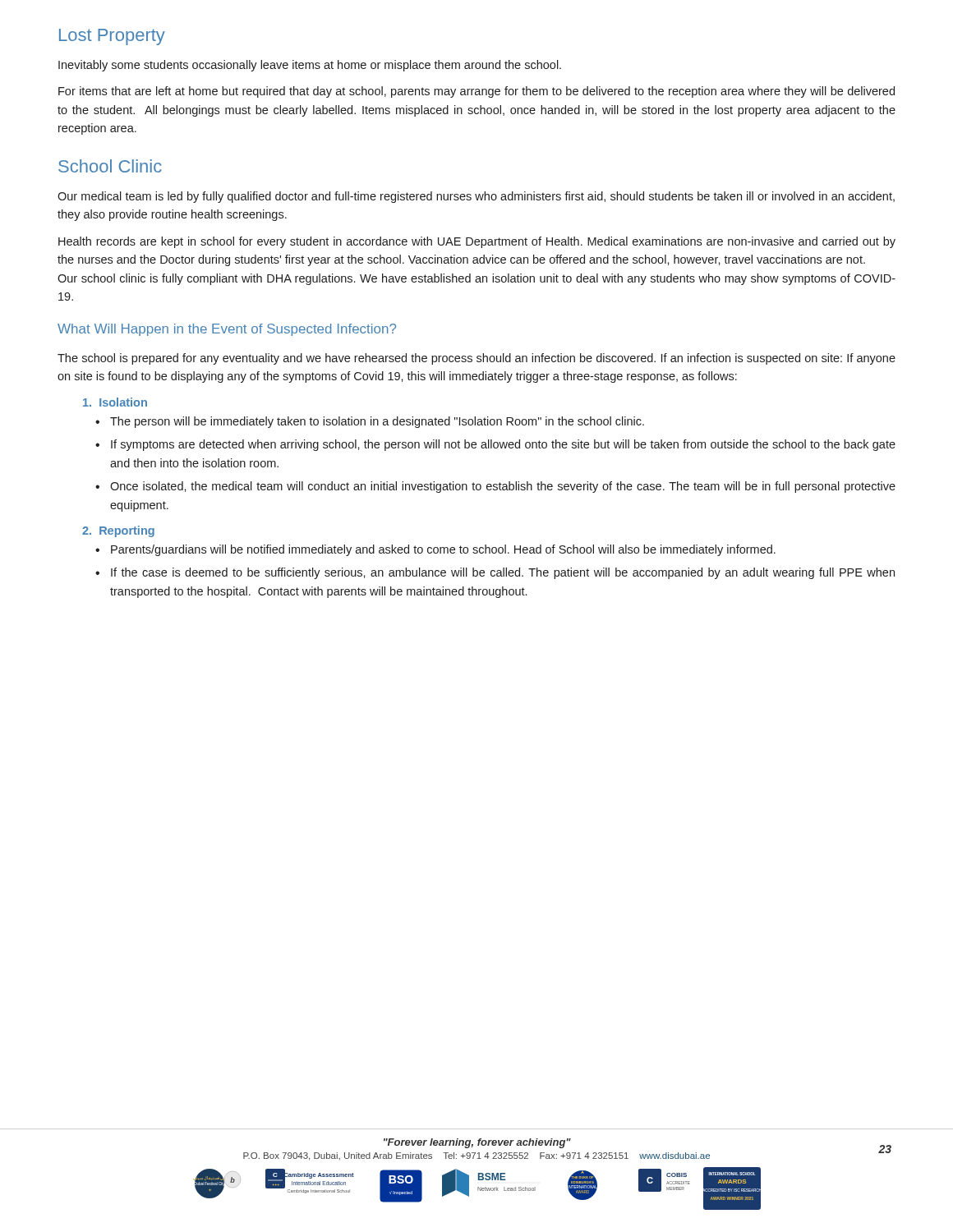953x1232 pixels.
Task: Locate the text block starting "Health records are kept"
Action: pos(476,269)
